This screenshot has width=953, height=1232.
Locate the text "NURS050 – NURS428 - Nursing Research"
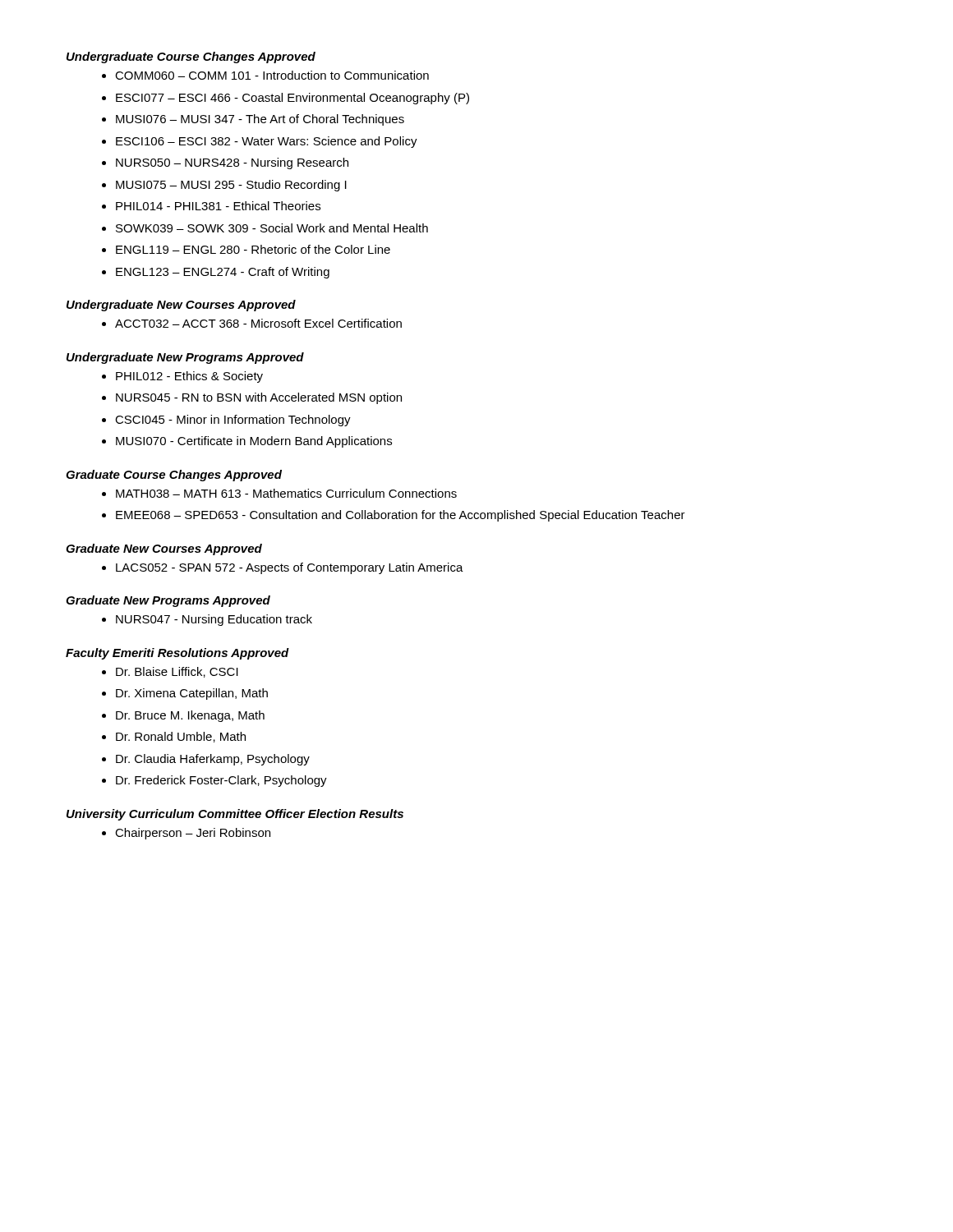click(225, 163)
